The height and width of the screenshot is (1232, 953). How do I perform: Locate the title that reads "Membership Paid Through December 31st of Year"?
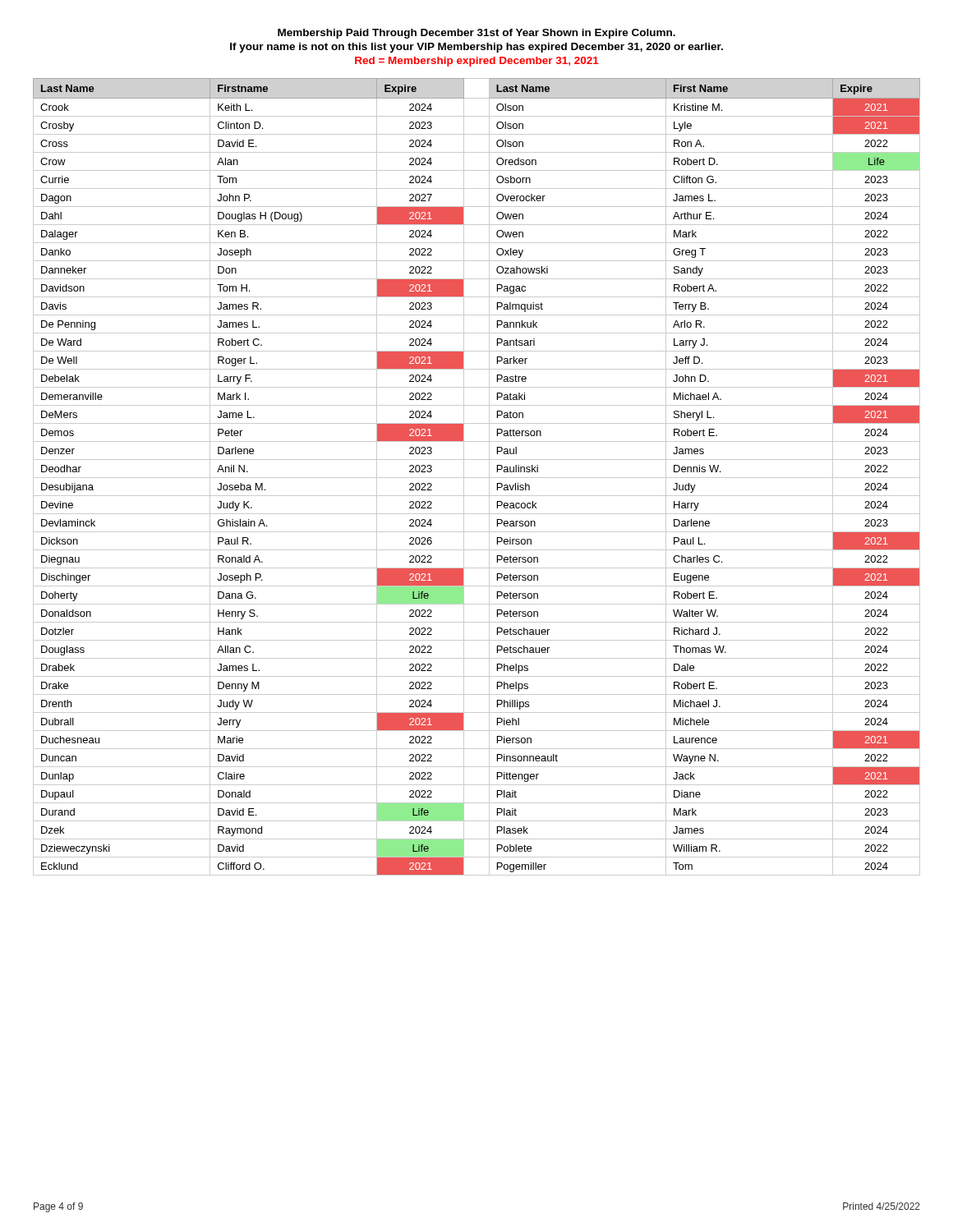pyautogui.click(x=476, y=46)
